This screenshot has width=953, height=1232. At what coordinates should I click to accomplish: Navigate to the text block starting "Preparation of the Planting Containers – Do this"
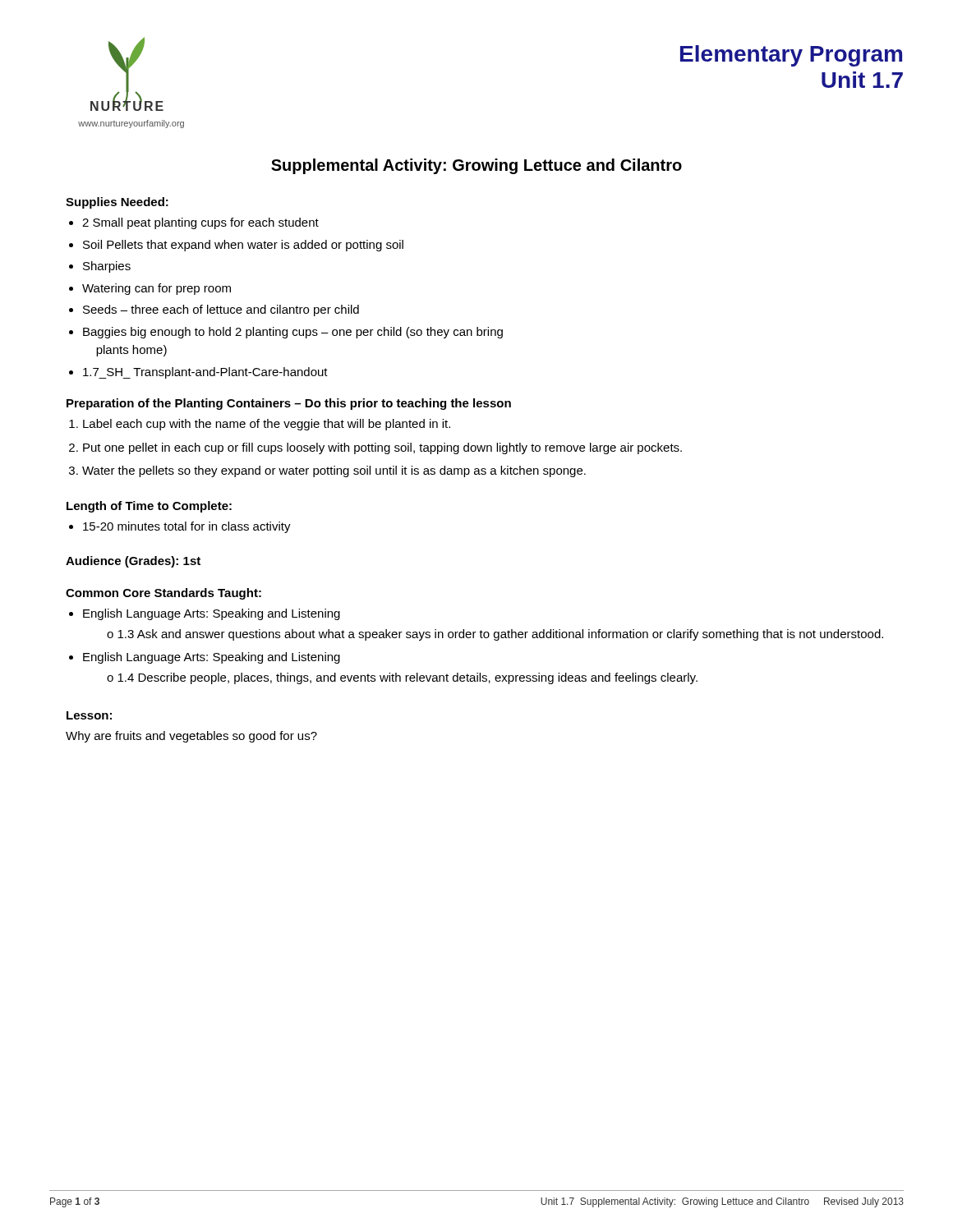coord(289,403)
